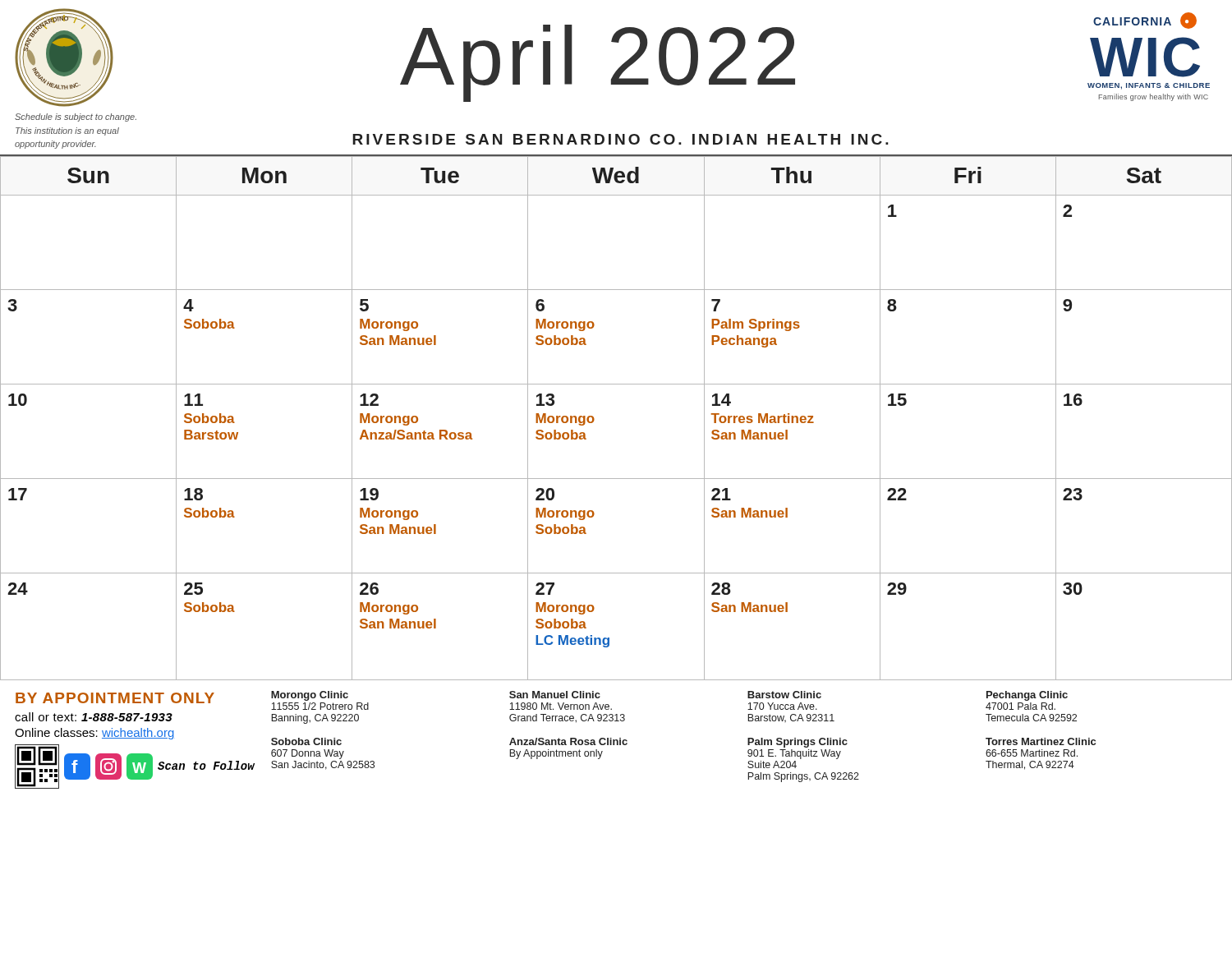The height and width of the screenshot is (953, 1232).
Task: Locate the passage starting "Schedule is subject to change."
Action: click(x=76, y=130)
